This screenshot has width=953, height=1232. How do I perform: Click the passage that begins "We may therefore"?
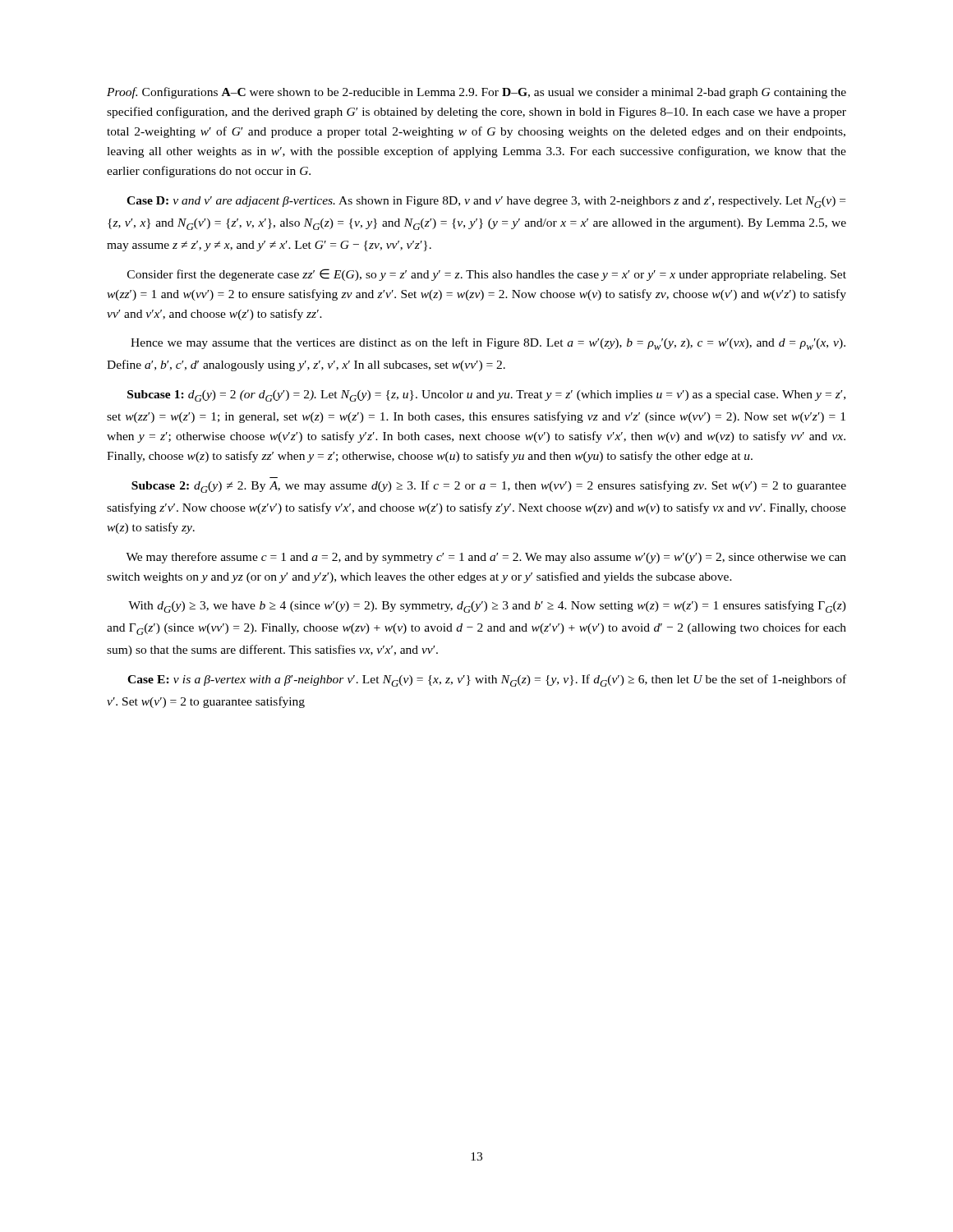click(476, 566)
